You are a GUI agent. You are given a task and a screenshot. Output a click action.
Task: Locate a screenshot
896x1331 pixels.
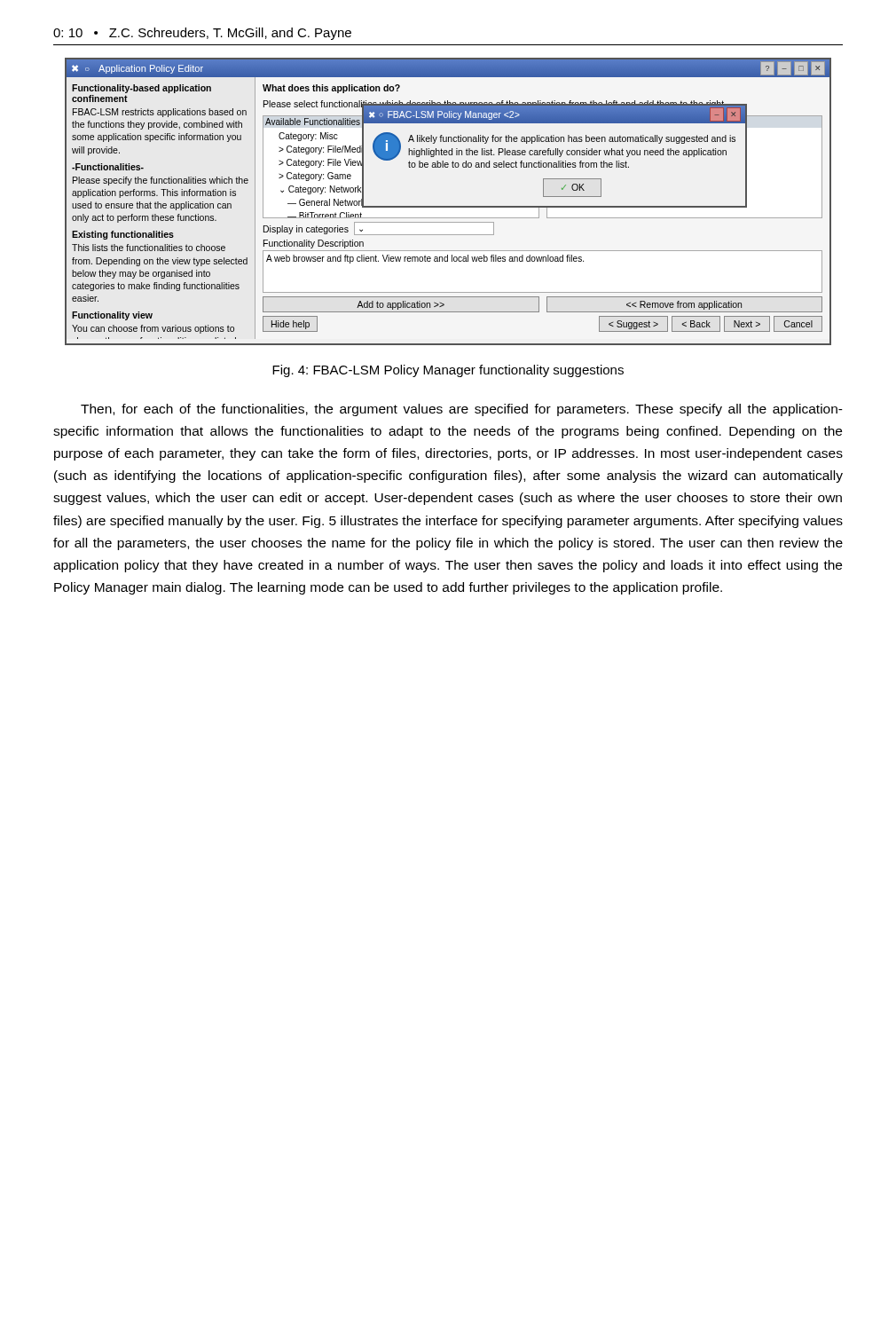click(x=448, y=201)
